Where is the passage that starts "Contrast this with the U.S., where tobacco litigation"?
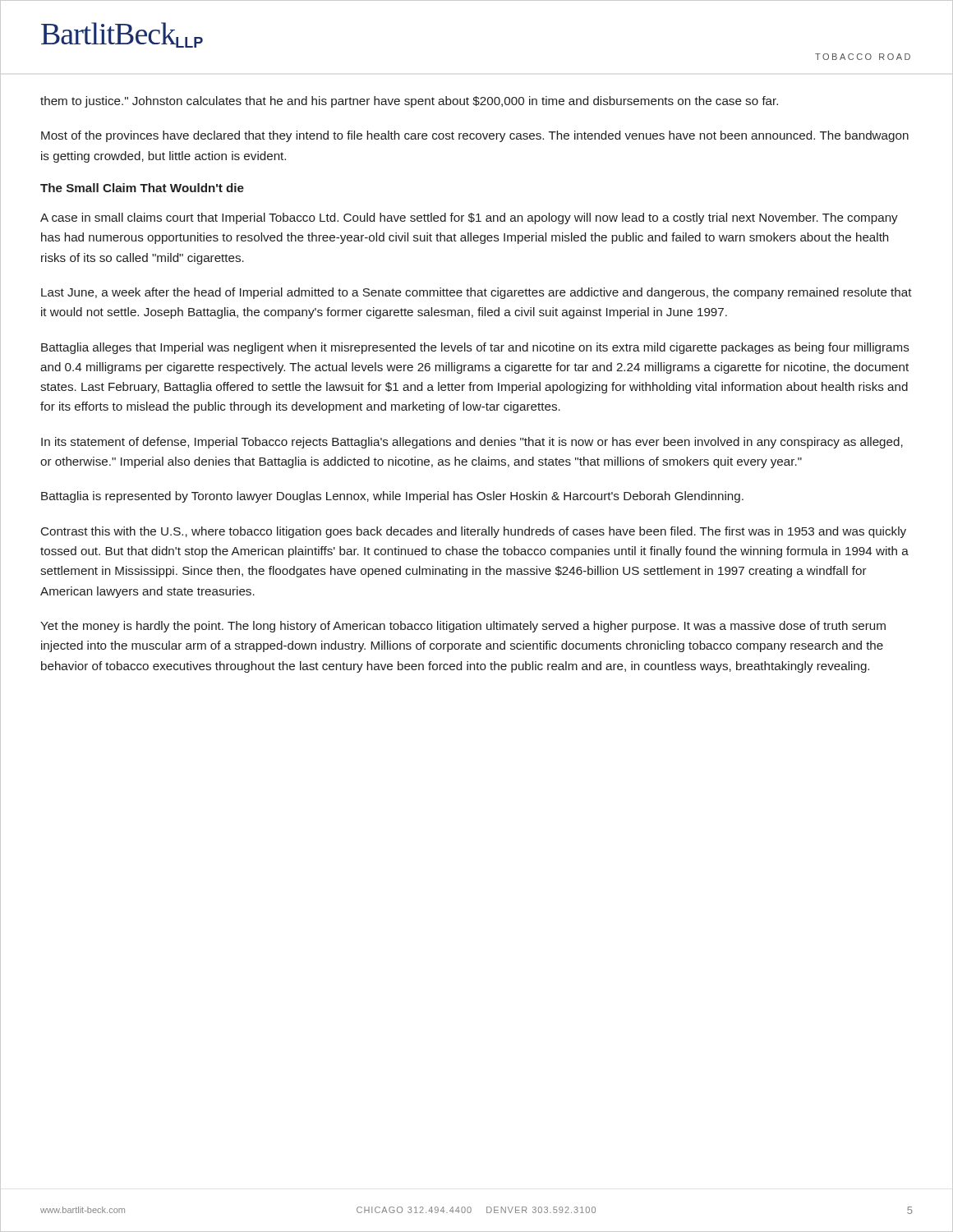 point(474,561)
